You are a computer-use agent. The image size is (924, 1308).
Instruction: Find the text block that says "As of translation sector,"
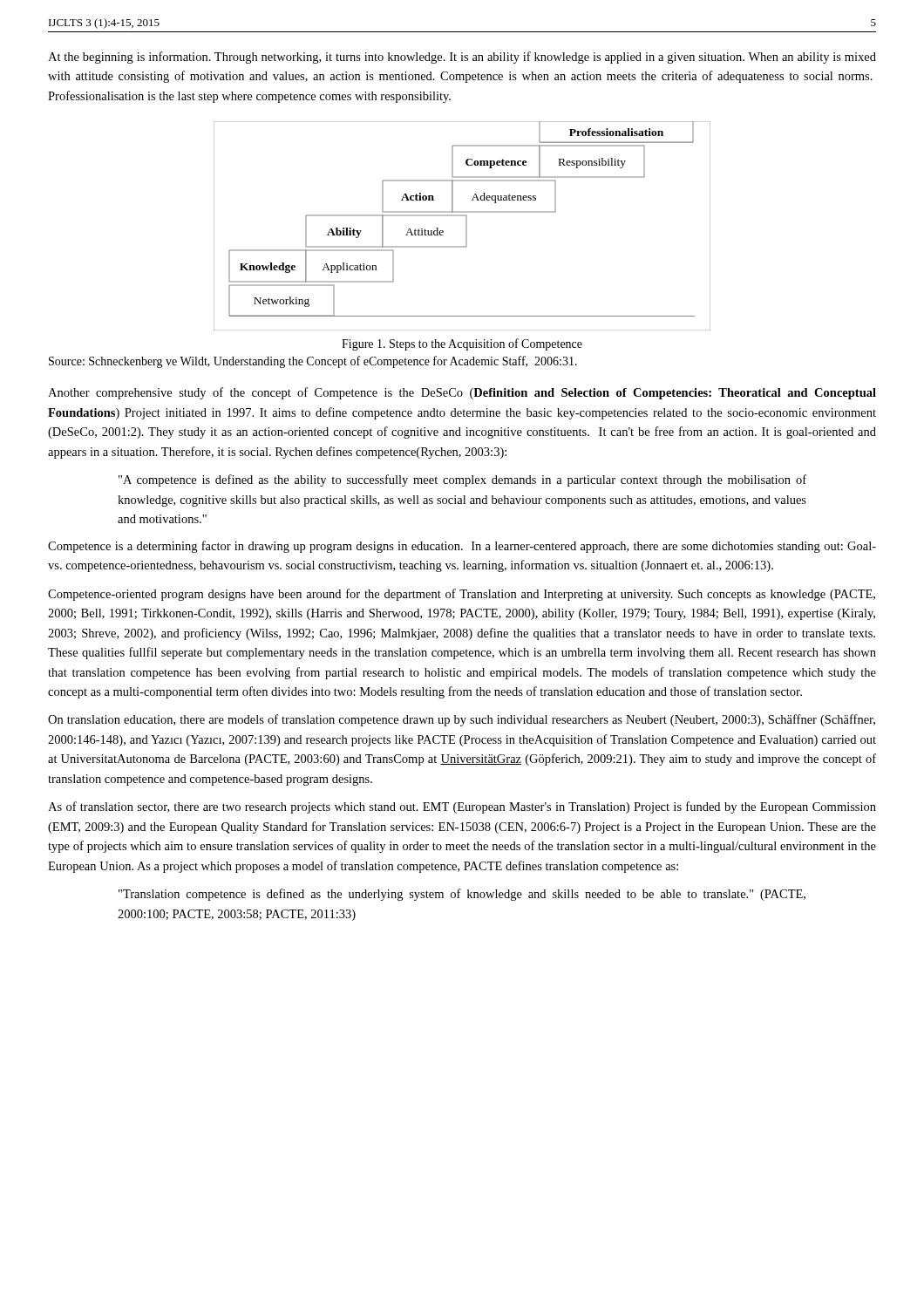[x=462, y=836]
